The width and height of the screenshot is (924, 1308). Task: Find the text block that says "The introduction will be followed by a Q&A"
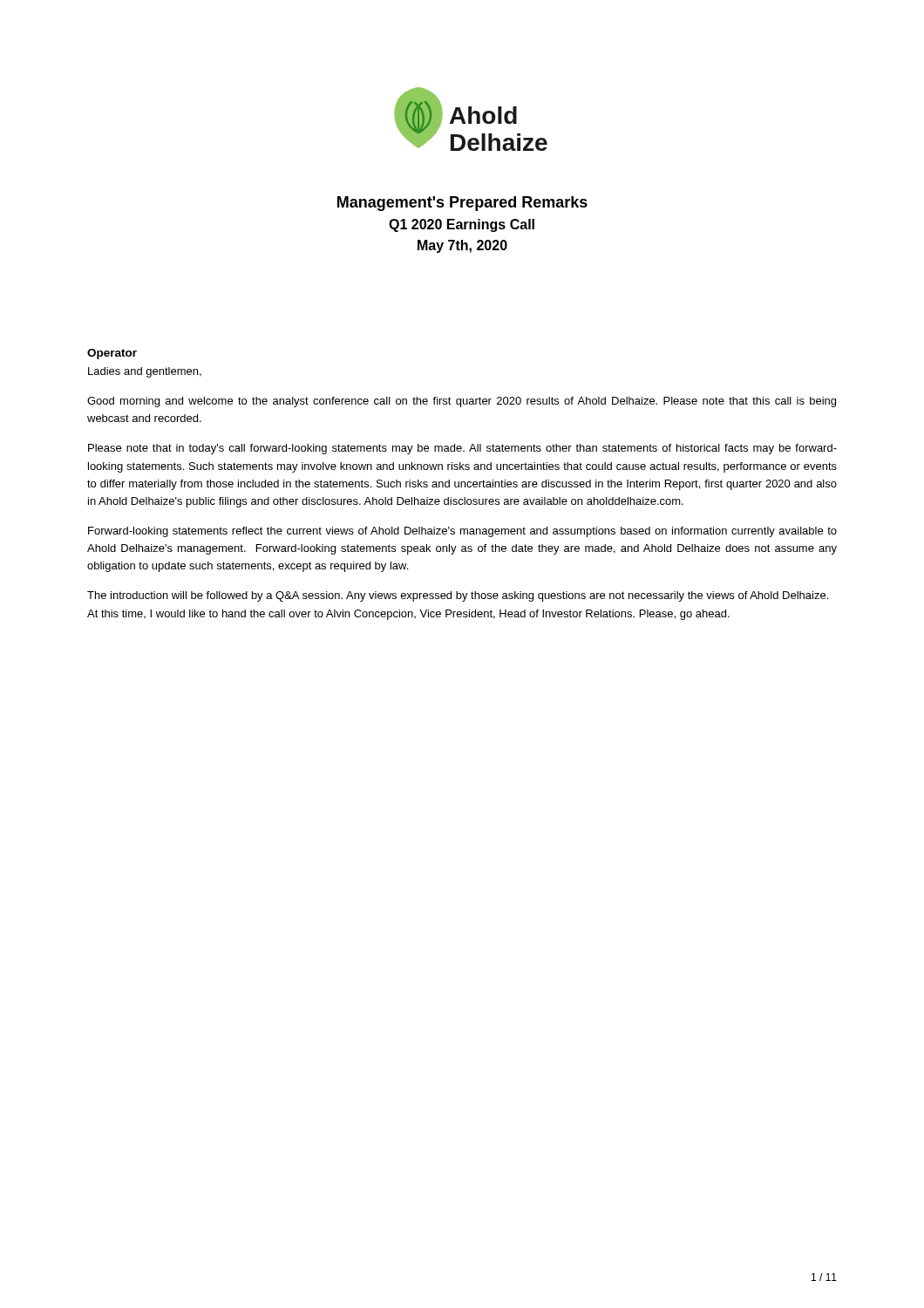coord(458,604)
